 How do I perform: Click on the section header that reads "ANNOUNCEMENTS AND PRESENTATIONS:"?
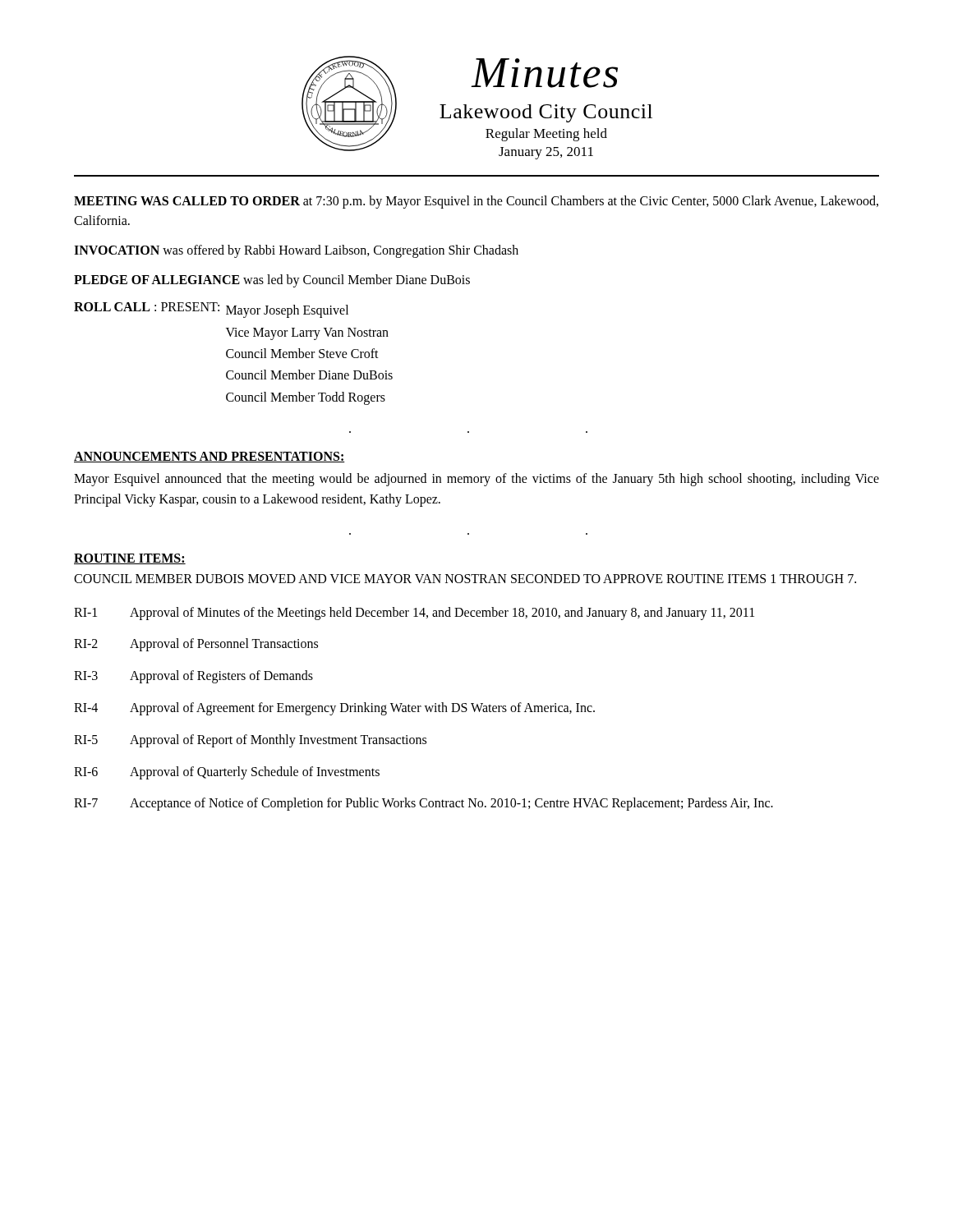click(x=209, y=456)
